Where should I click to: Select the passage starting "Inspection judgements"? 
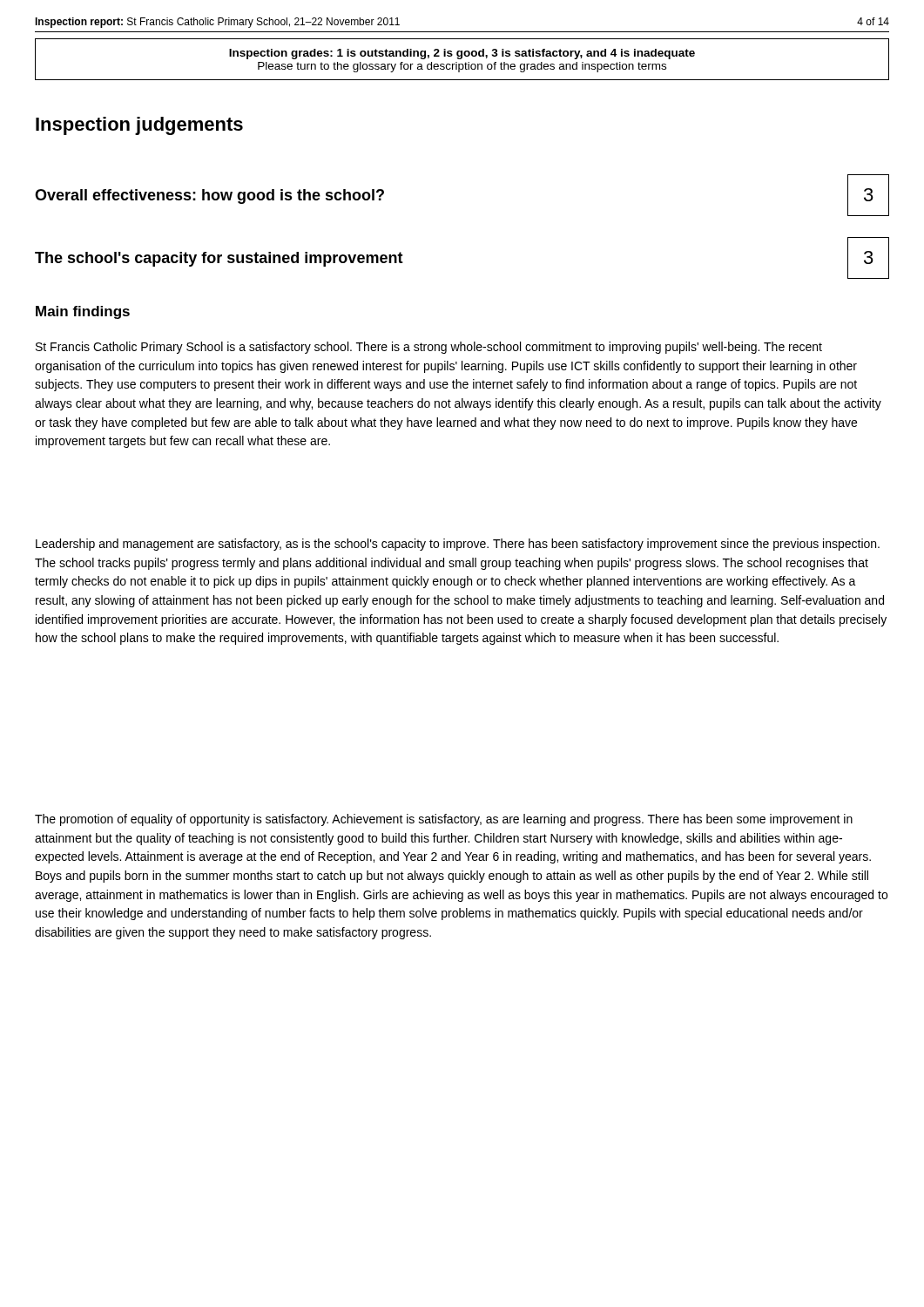139,126
